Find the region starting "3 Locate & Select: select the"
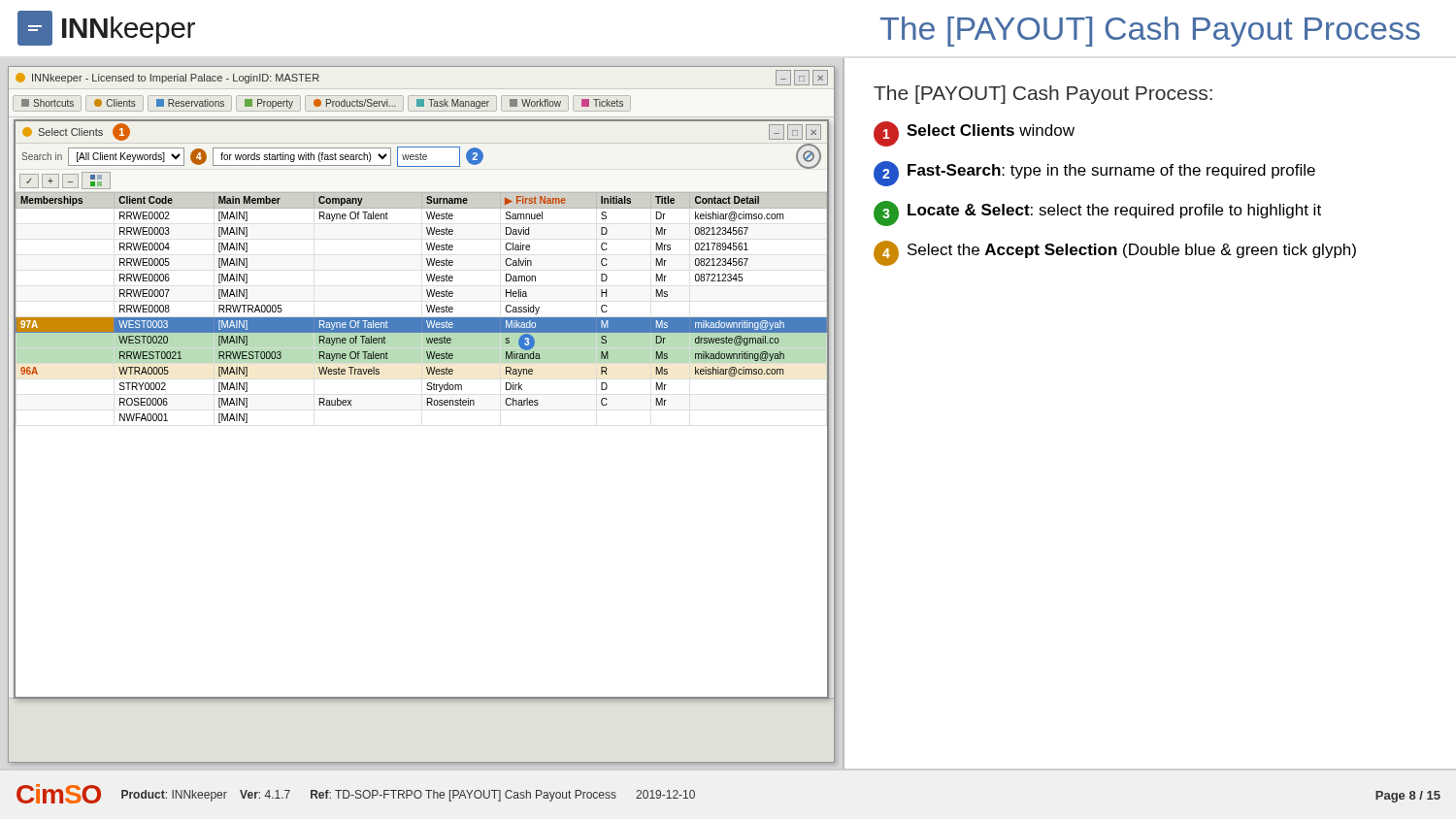This screenshot has width=1456, height=819. [1097, 213]
